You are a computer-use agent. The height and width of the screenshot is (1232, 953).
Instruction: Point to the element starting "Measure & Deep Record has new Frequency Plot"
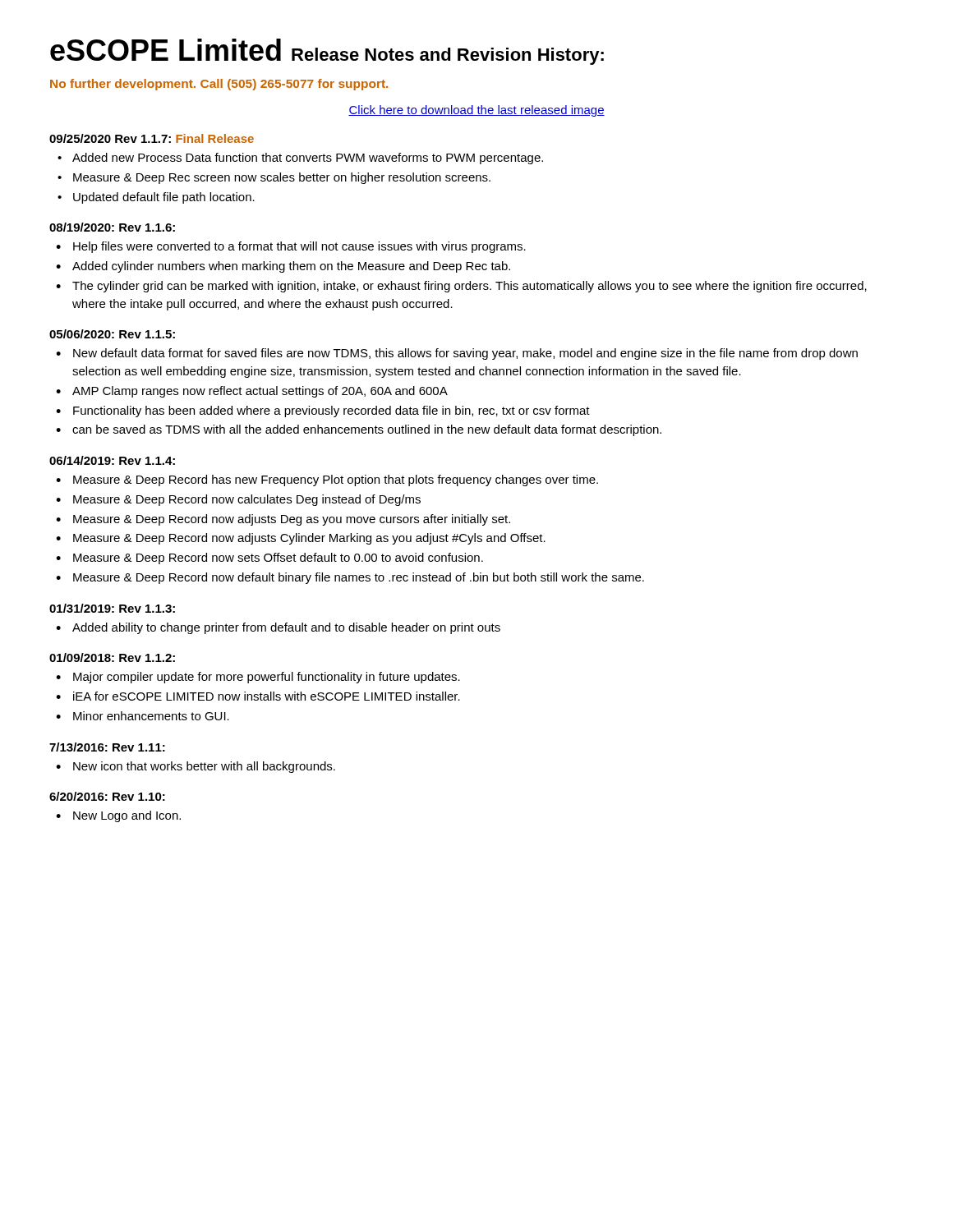(x=336, y=479)
